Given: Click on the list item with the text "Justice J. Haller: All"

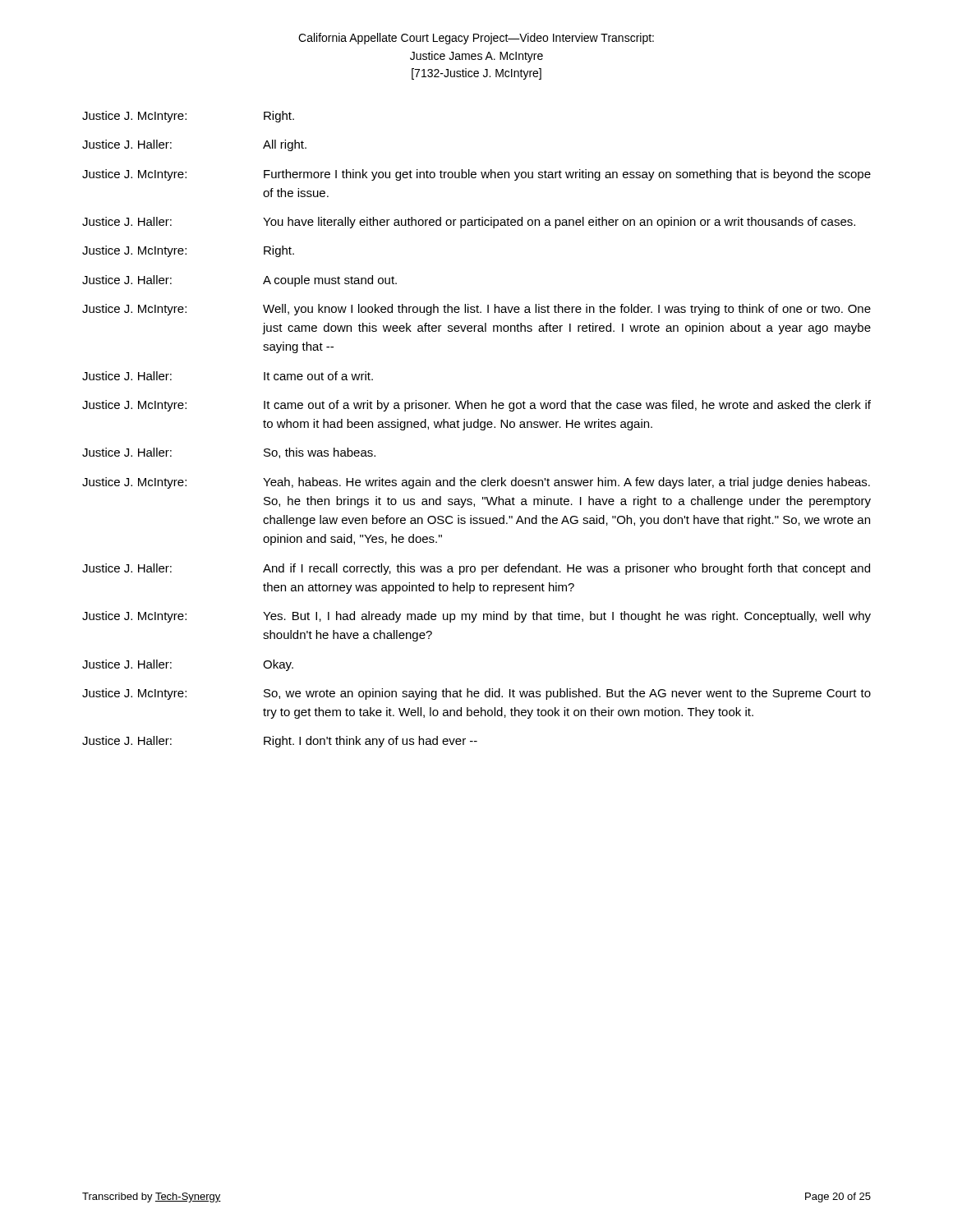Looking at the screenshot, I should [128, 145].
